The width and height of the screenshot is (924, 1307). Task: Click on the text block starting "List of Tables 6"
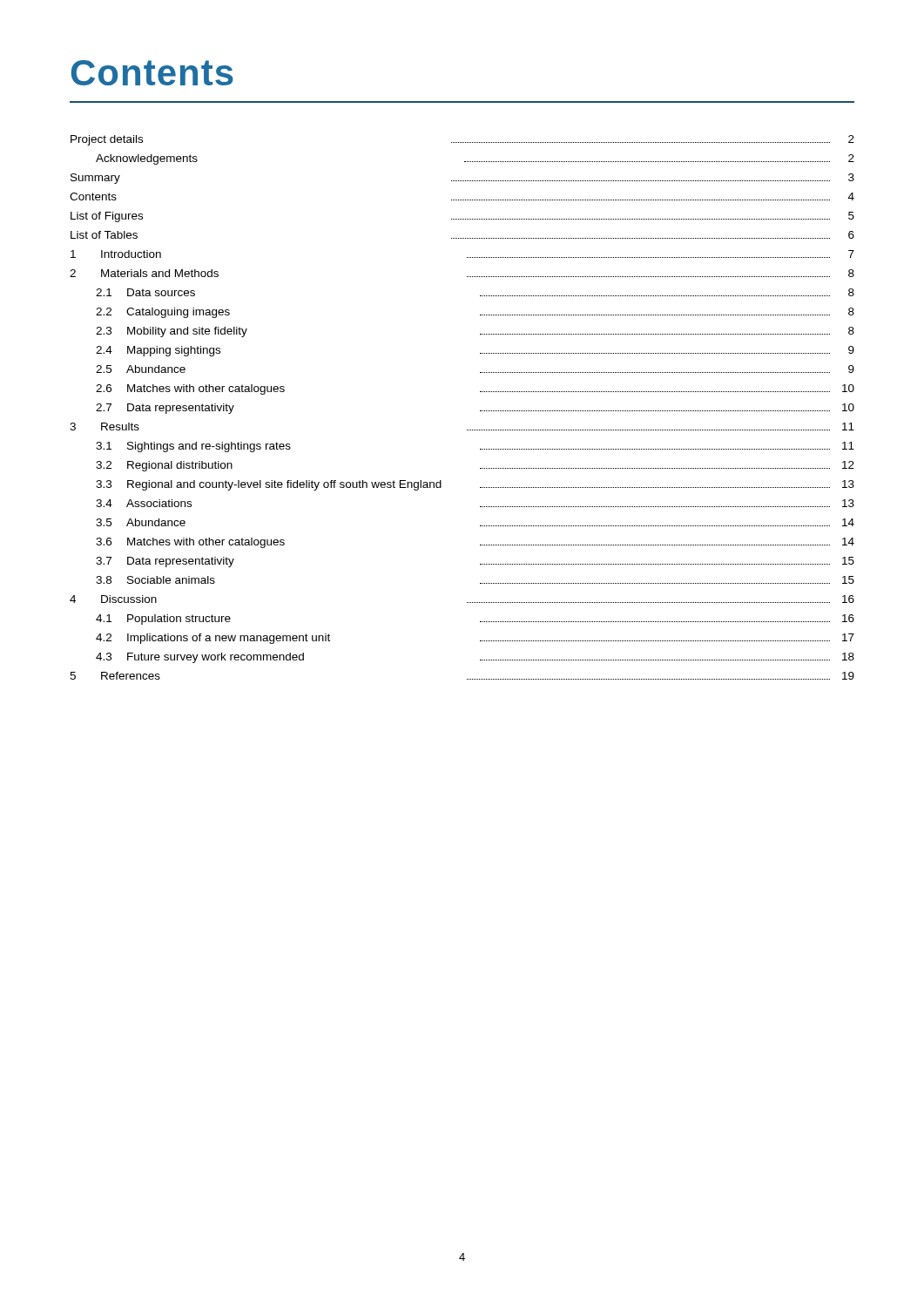coord(462,234)
